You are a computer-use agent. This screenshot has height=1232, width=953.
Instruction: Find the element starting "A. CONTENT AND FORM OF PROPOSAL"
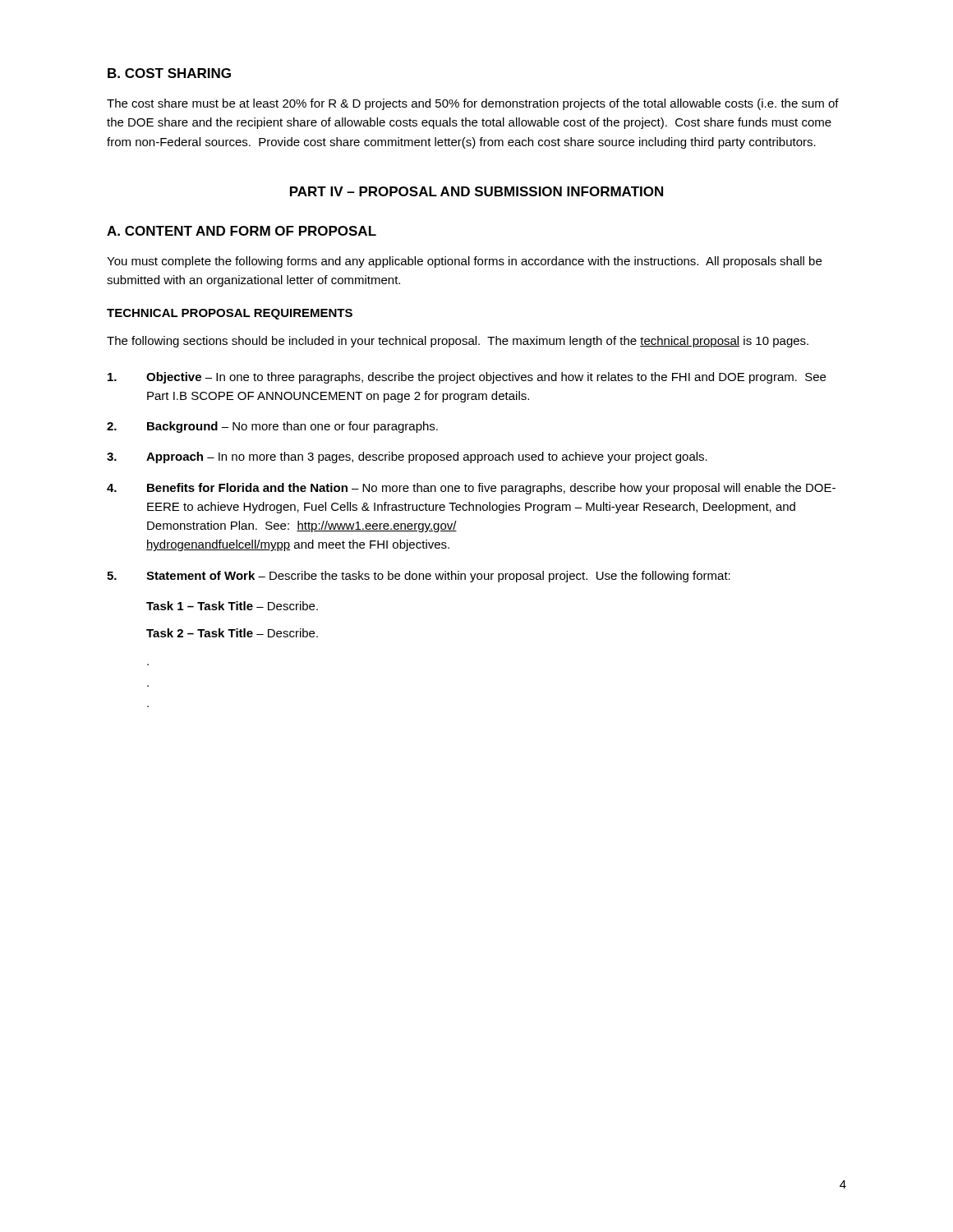(x=242, y=231)
